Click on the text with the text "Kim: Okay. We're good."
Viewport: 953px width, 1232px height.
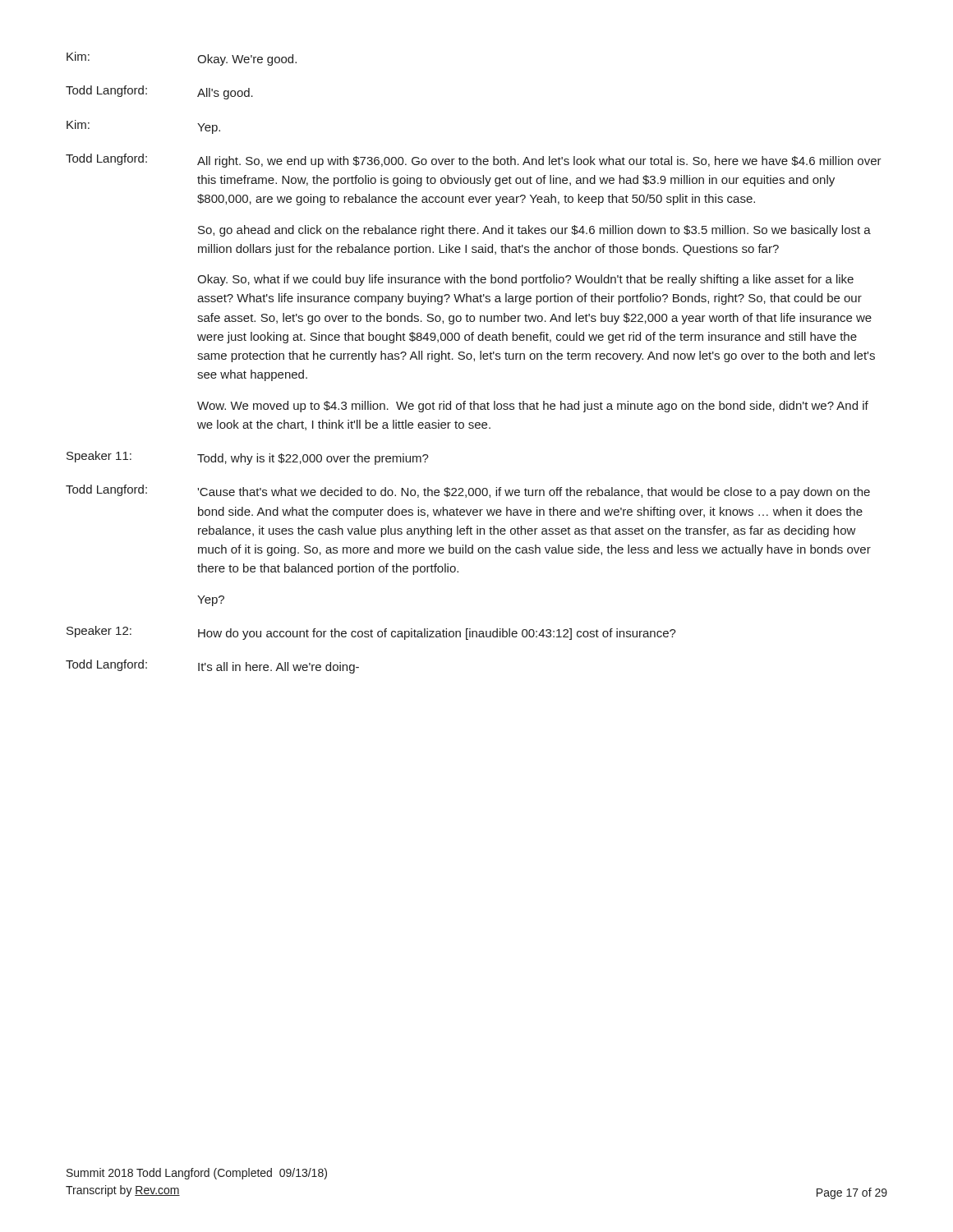tap(75, 59)
